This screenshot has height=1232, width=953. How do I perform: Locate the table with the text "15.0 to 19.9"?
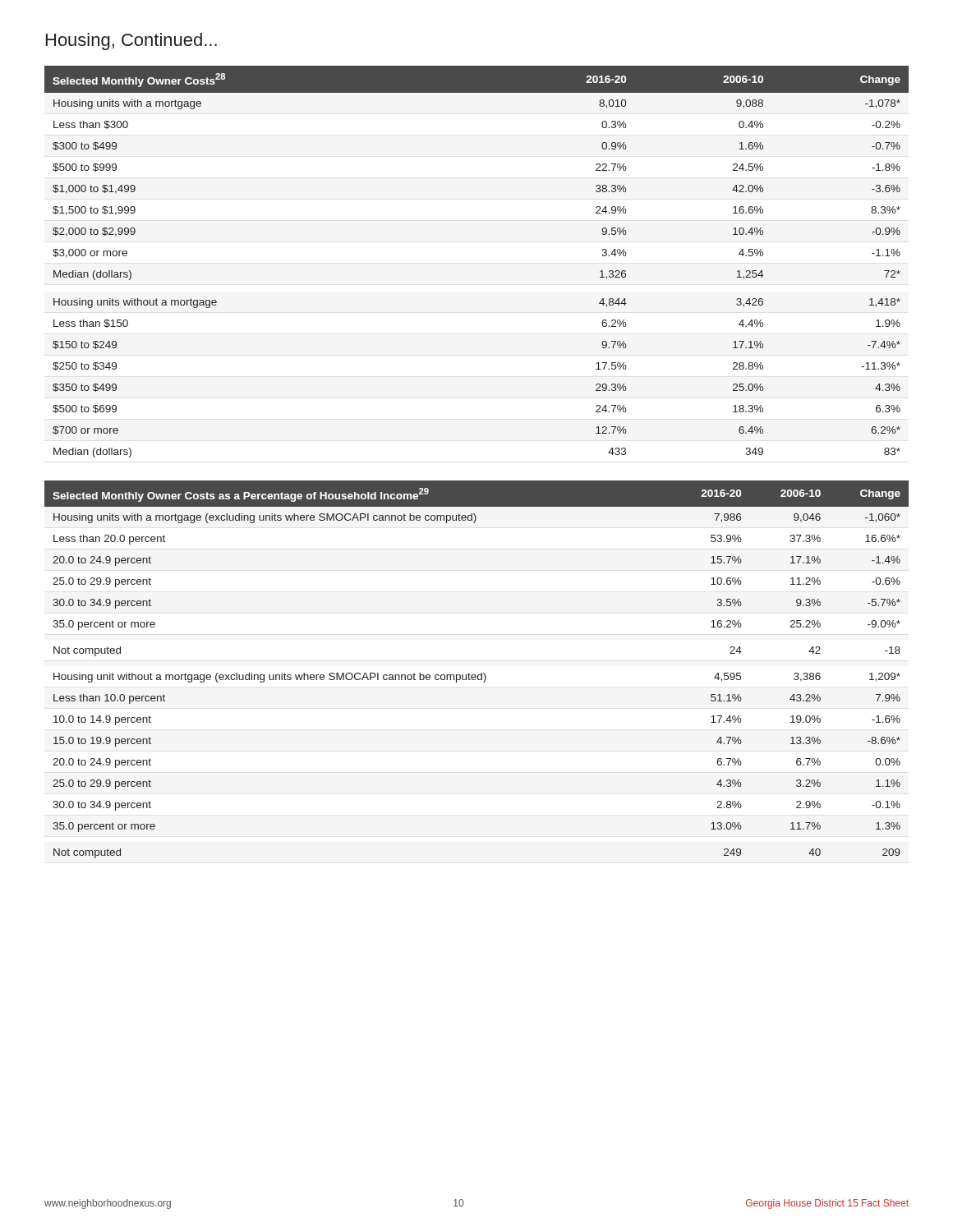pyautogui.click(x=476, y=672)
